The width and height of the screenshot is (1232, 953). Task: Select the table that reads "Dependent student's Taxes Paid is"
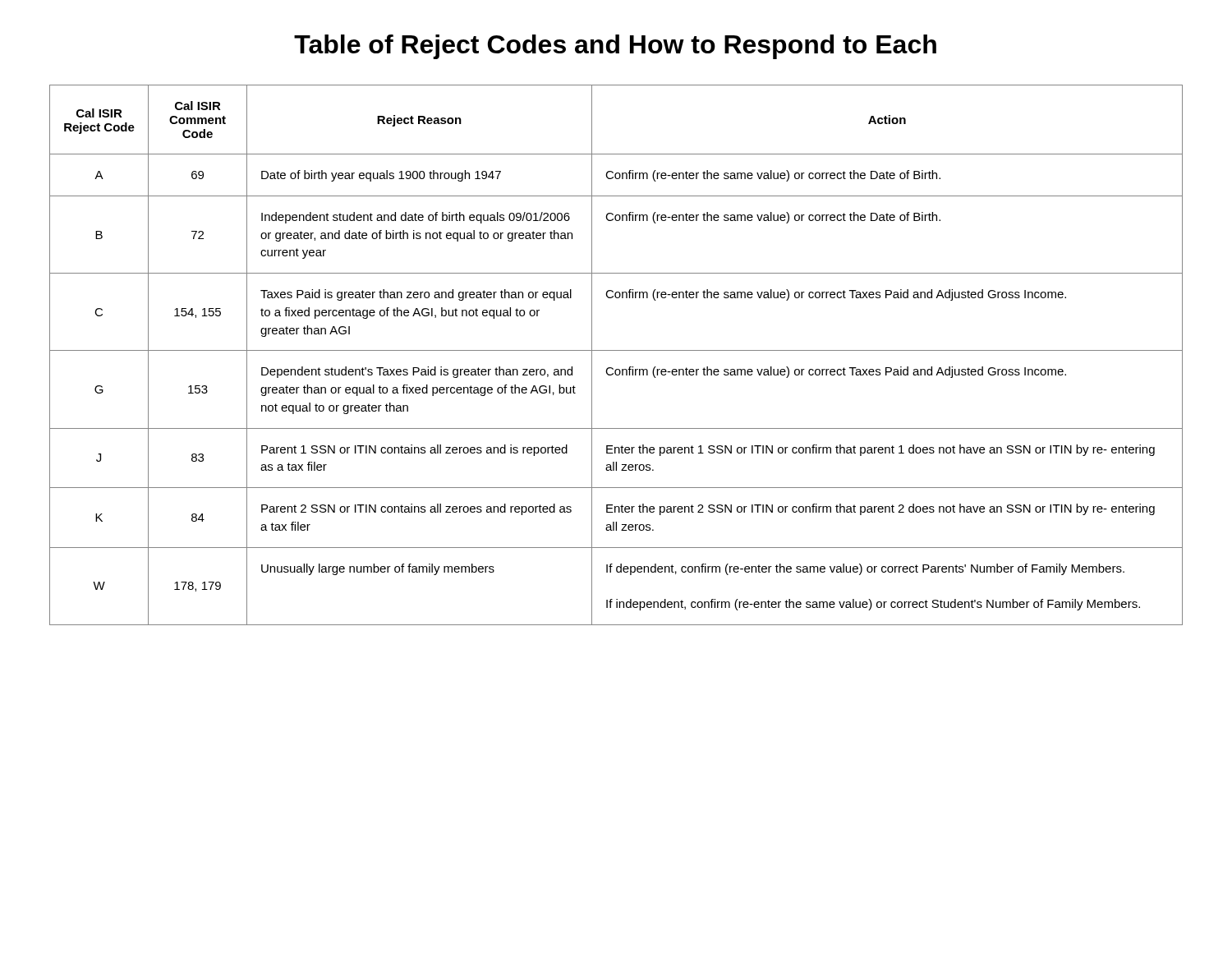pos(616,355)
